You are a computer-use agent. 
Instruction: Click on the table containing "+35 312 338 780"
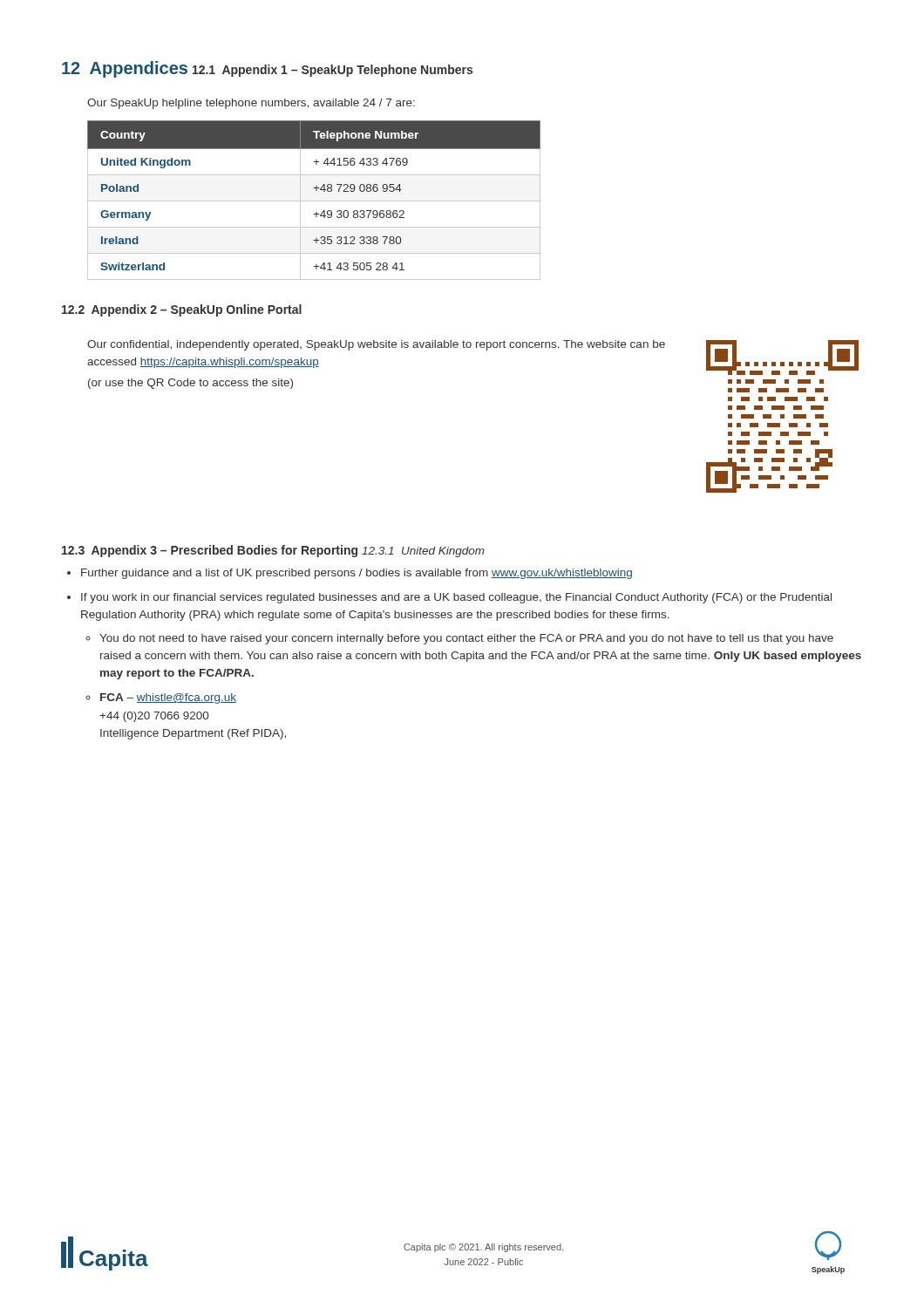(475, 200)
